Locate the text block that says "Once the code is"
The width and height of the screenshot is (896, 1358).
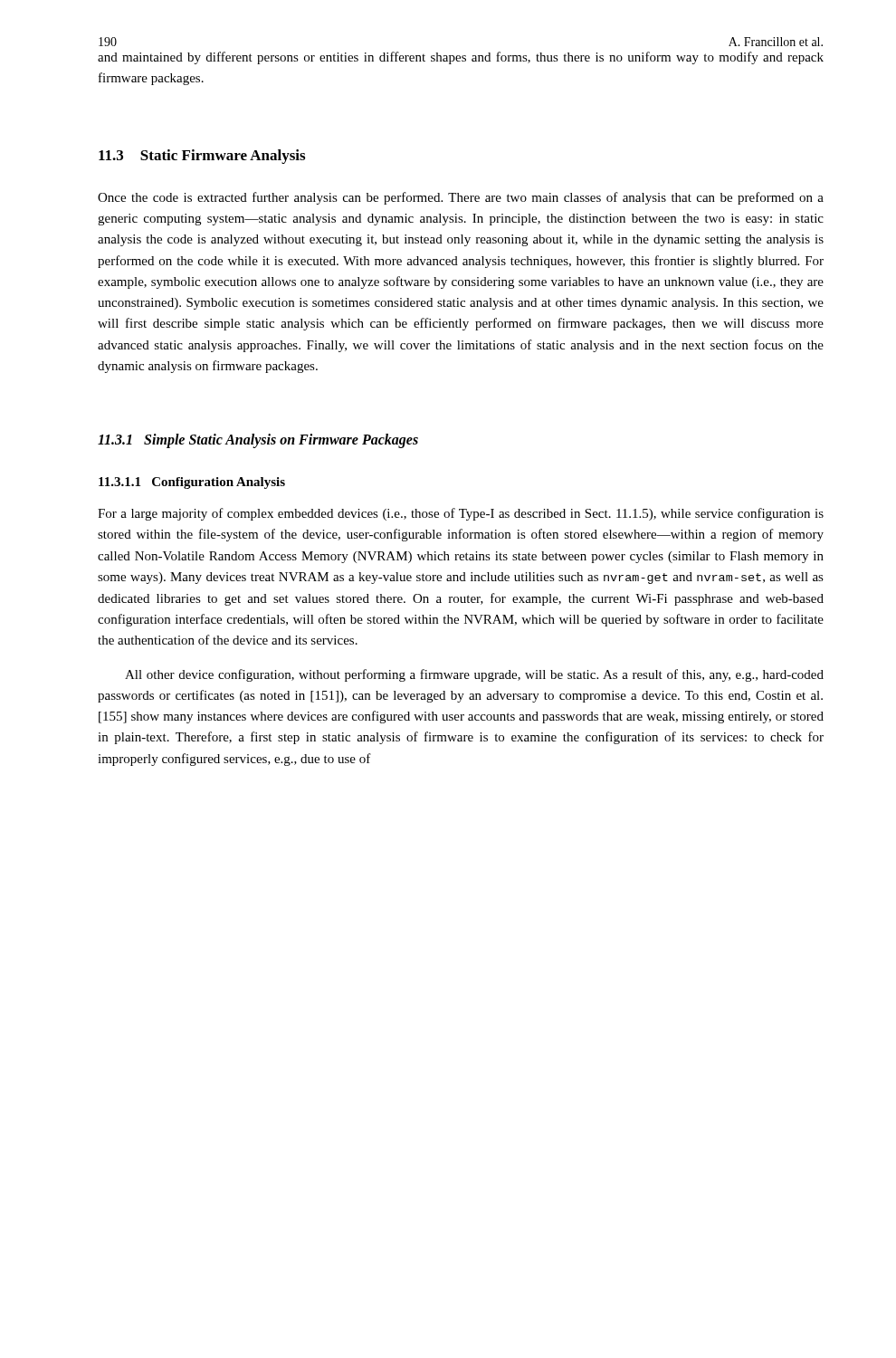(x=461, y=281)
